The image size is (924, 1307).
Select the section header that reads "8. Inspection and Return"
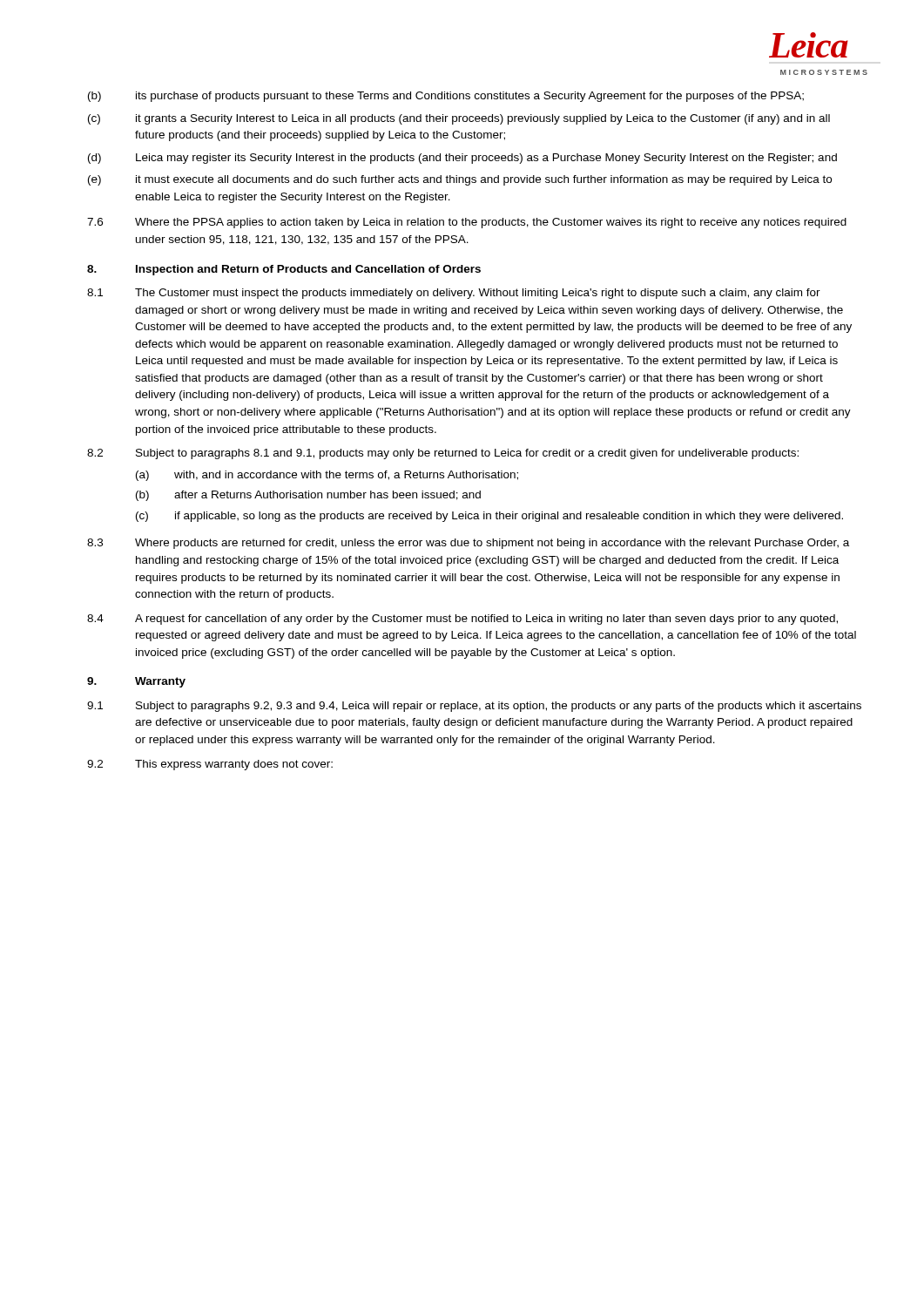pos(475,269)
